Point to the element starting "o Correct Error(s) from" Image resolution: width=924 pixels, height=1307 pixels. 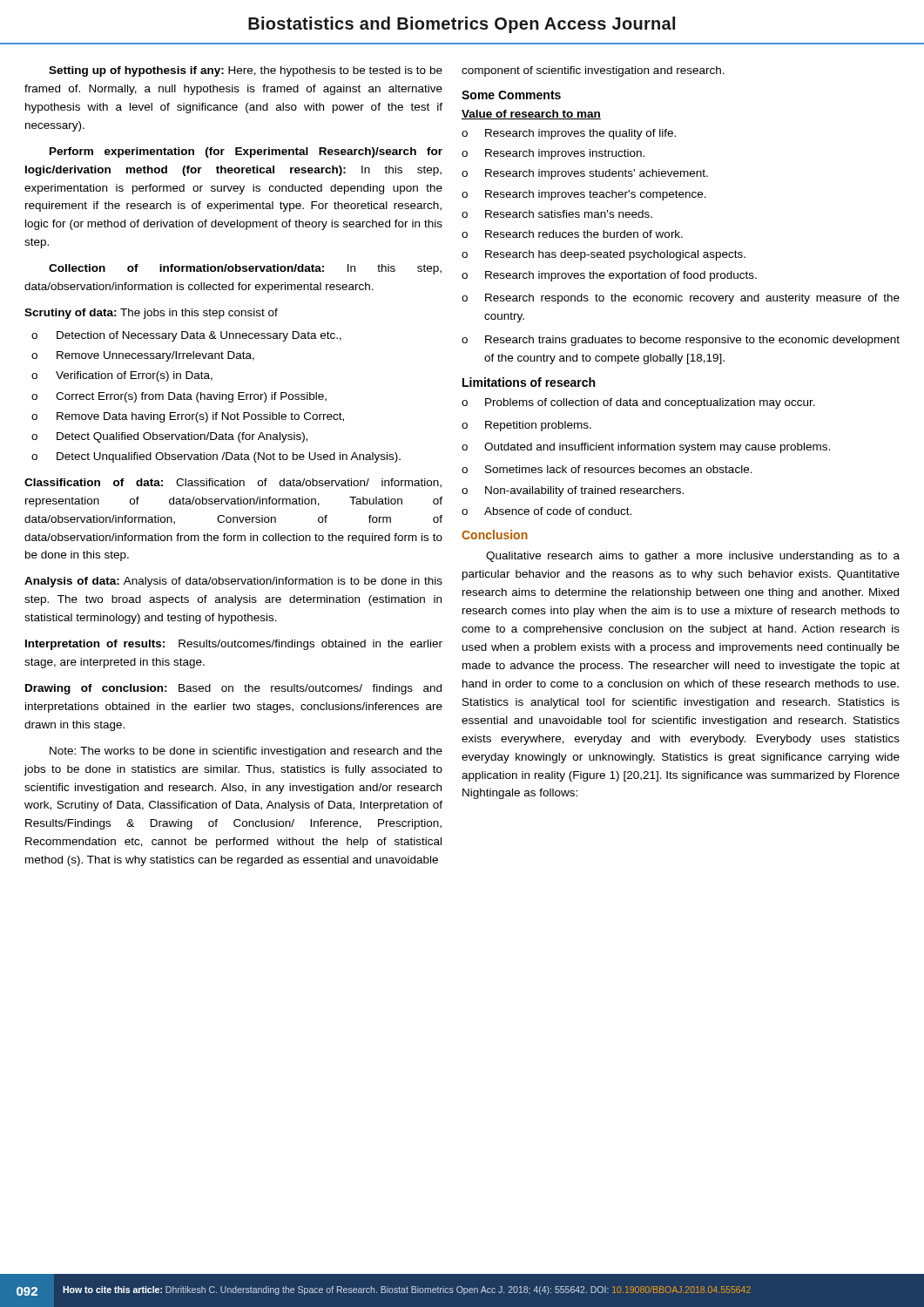pyautogui.click(x=233, y=396)
